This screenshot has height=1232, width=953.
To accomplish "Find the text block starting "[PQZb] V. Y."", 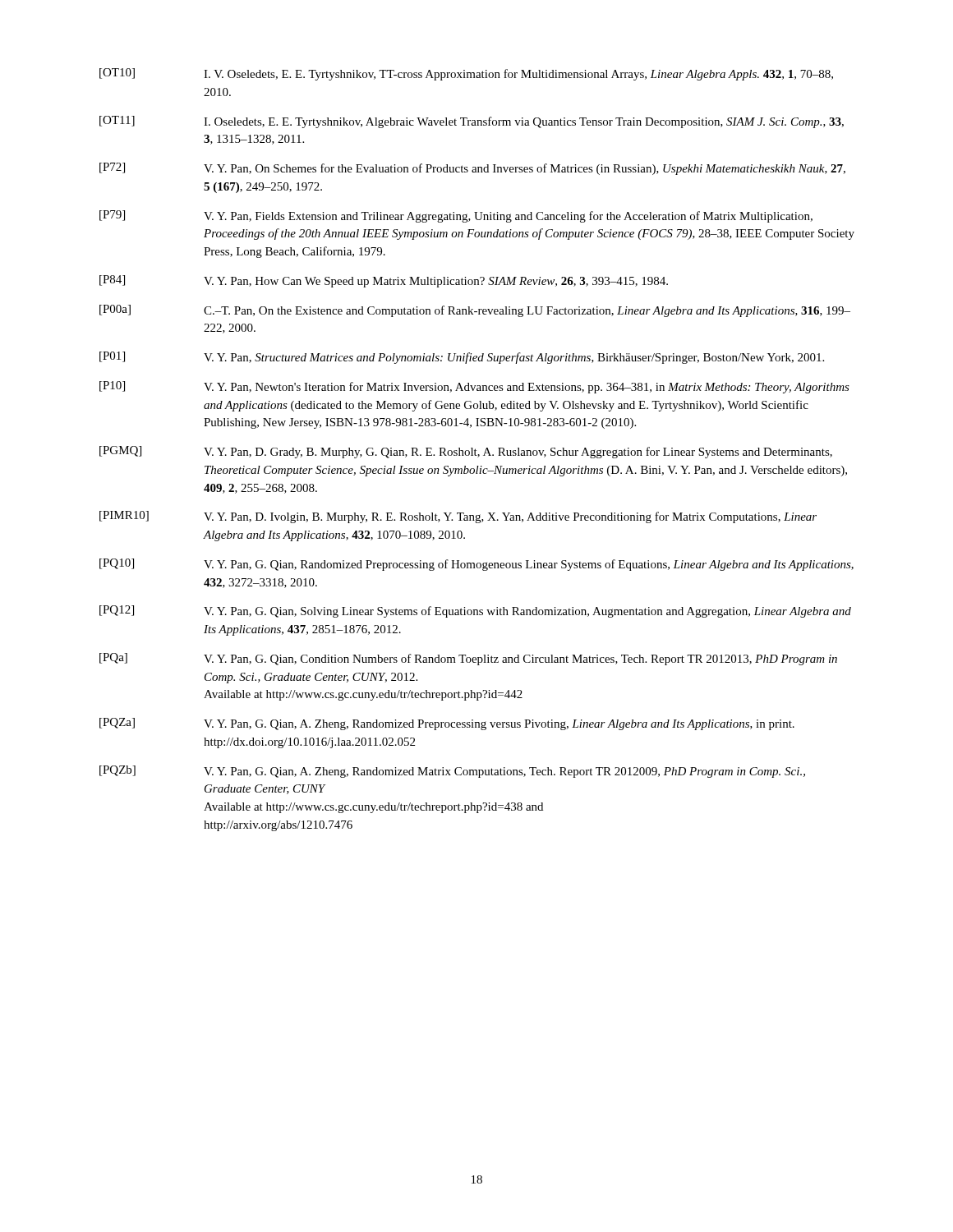I will click(x=476, y=798).
